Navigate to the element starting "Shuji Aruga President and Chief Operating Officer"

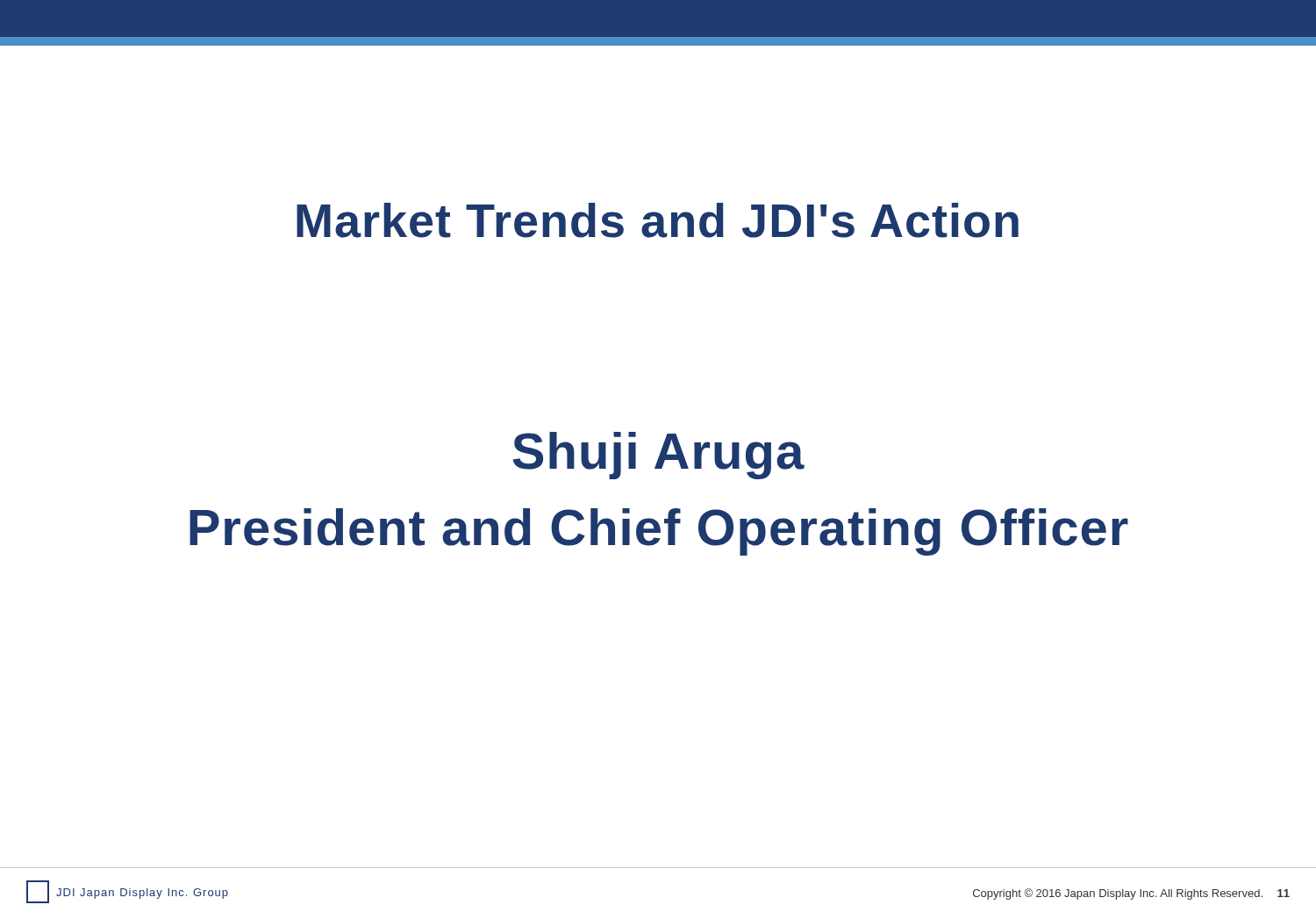[x=658, y=489]
